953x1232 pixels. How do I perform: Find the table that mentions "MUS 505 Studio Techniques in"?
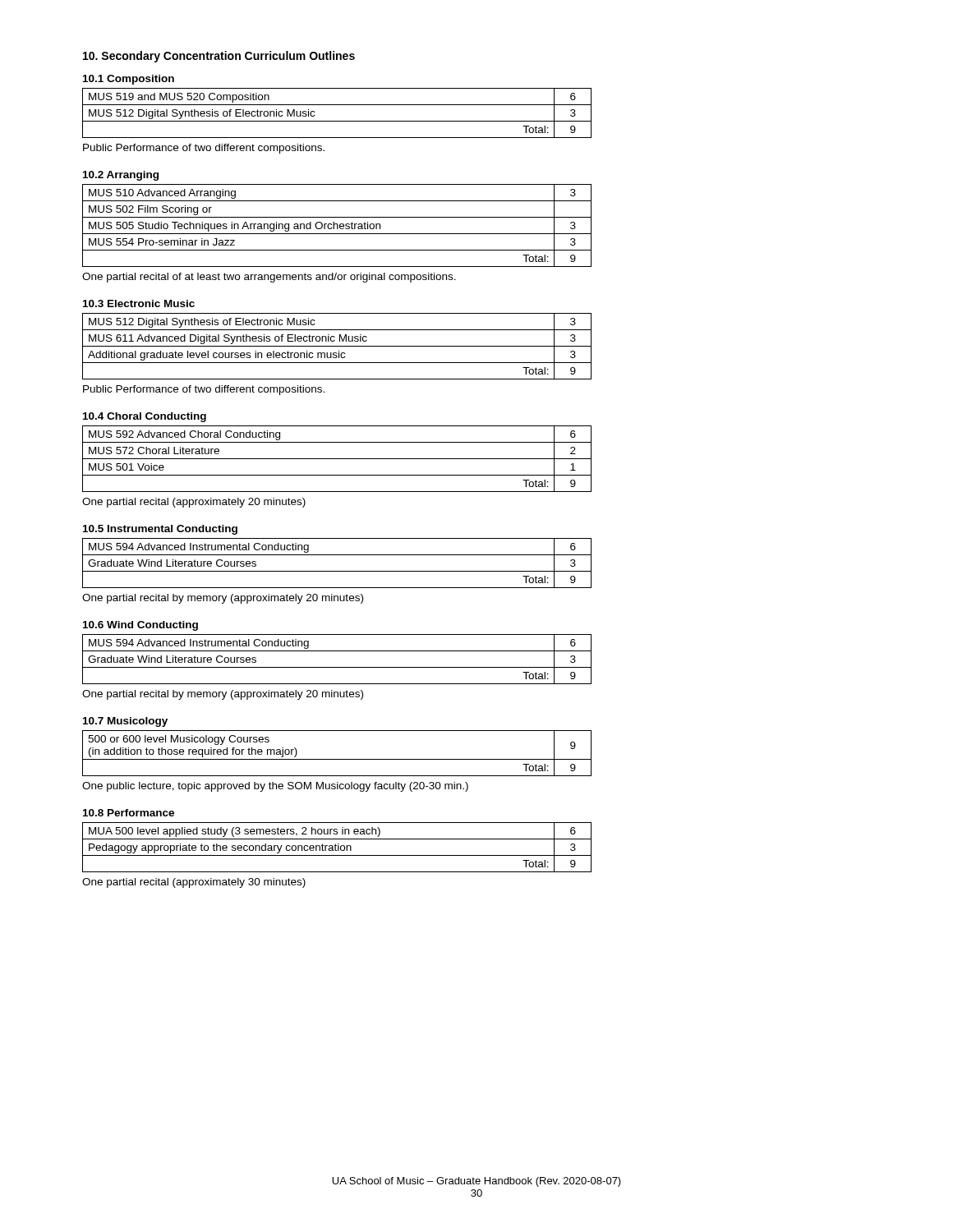click(476, 225)
